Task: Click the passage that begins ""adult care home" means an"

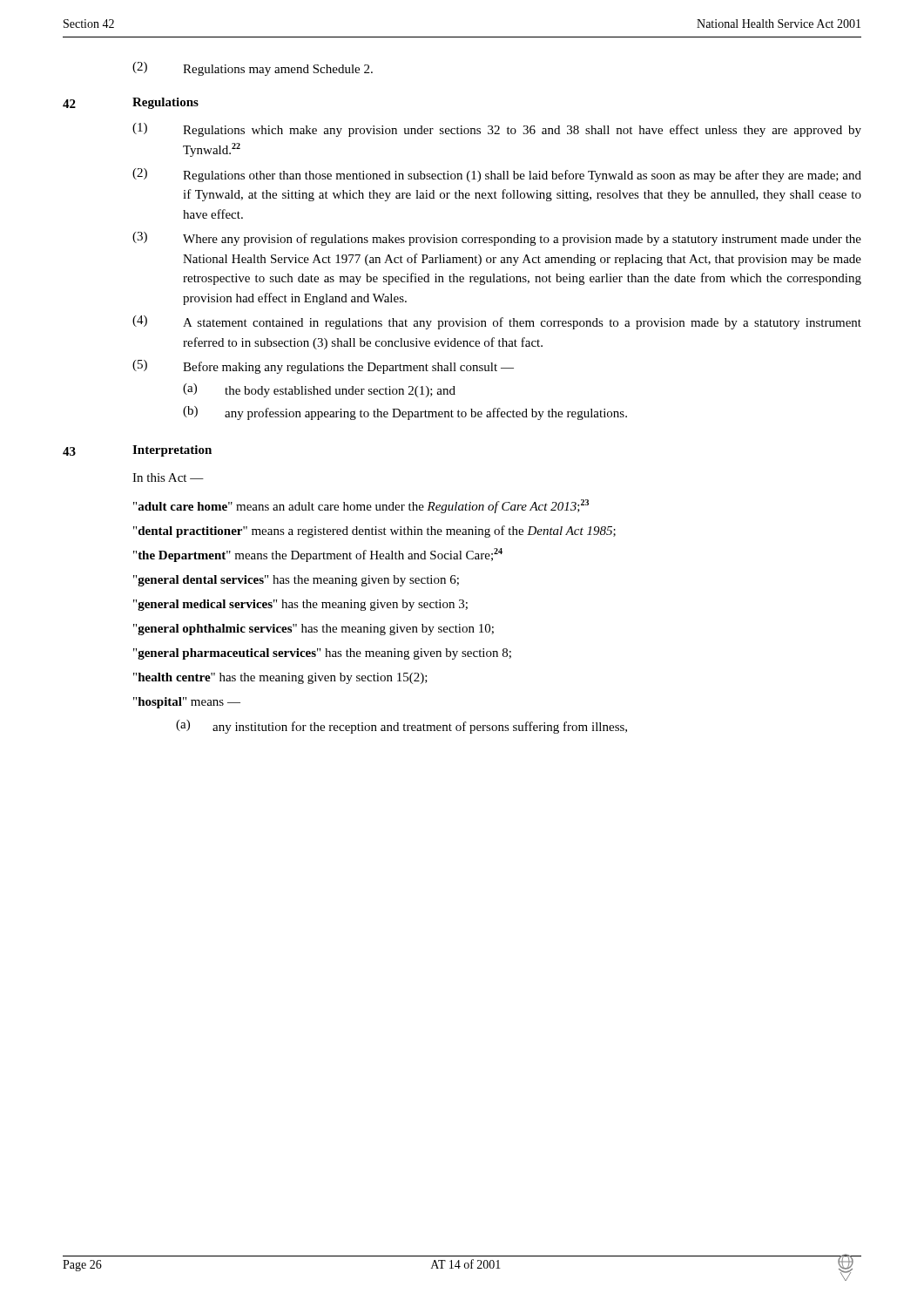Action: click(361, 505)
